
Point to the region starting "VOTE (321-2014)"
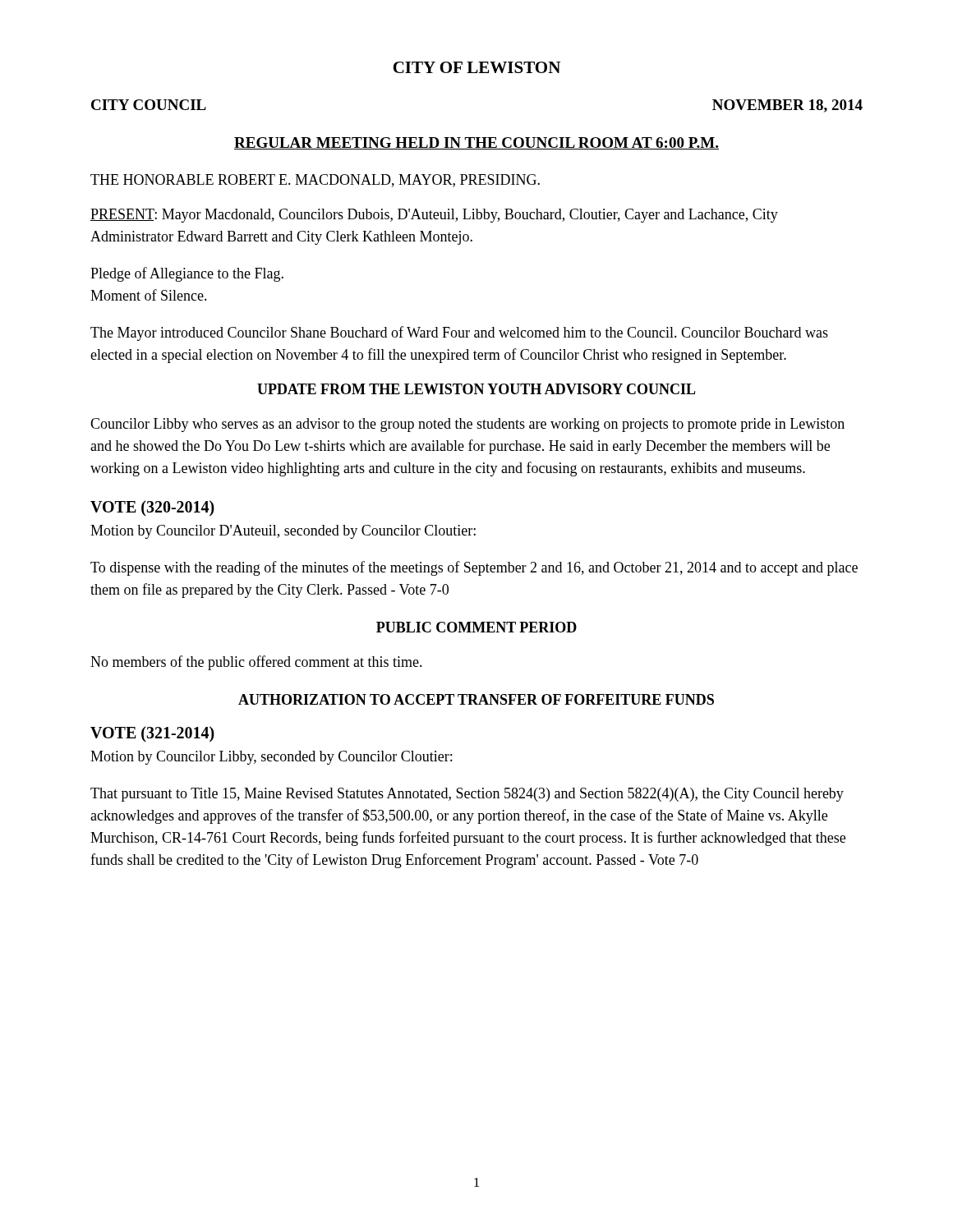tap(152, 733)
